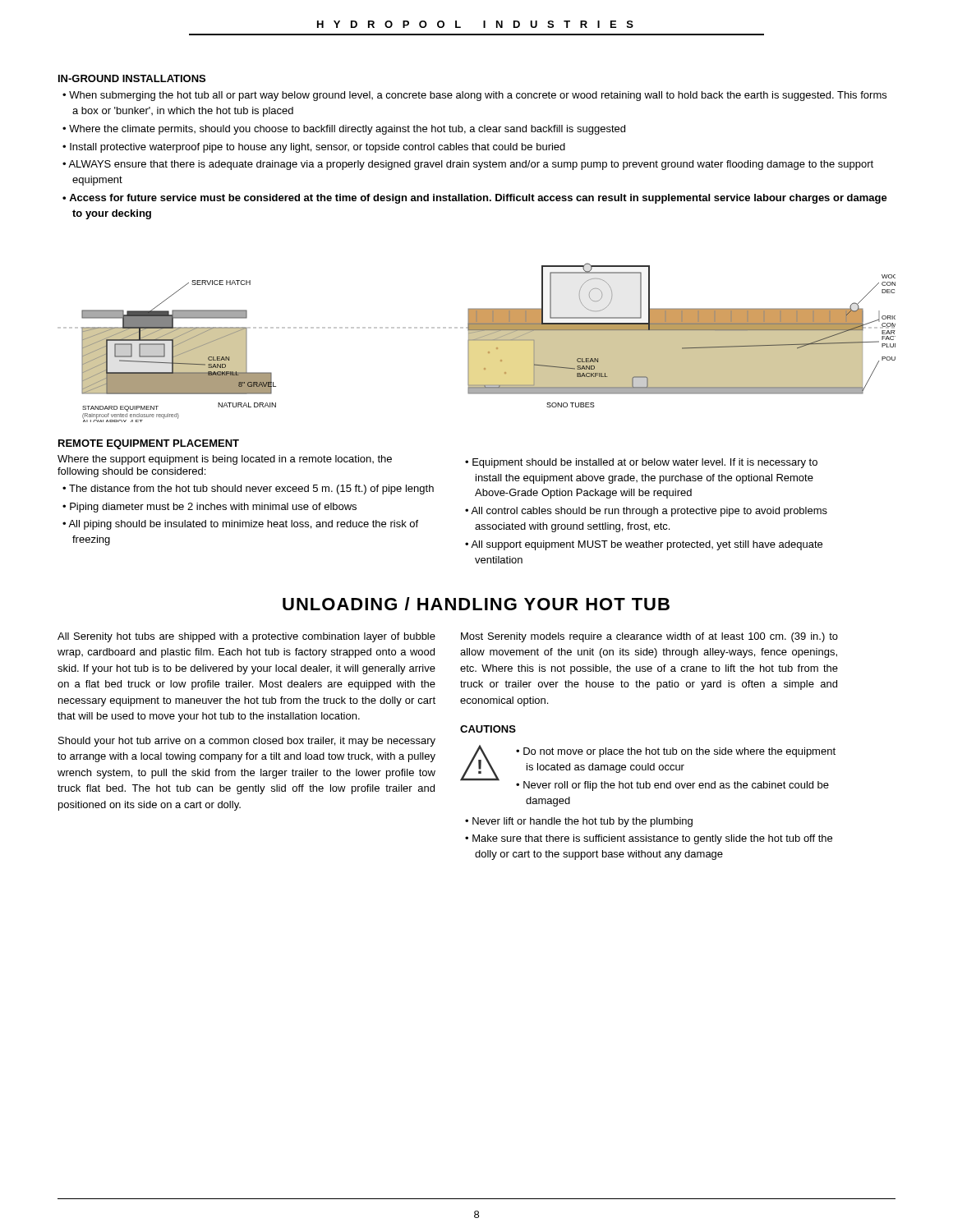Select the block starting "ALWAYS ensure that"
This screenshot has height=1232, width=953.
tap(471, 172)
